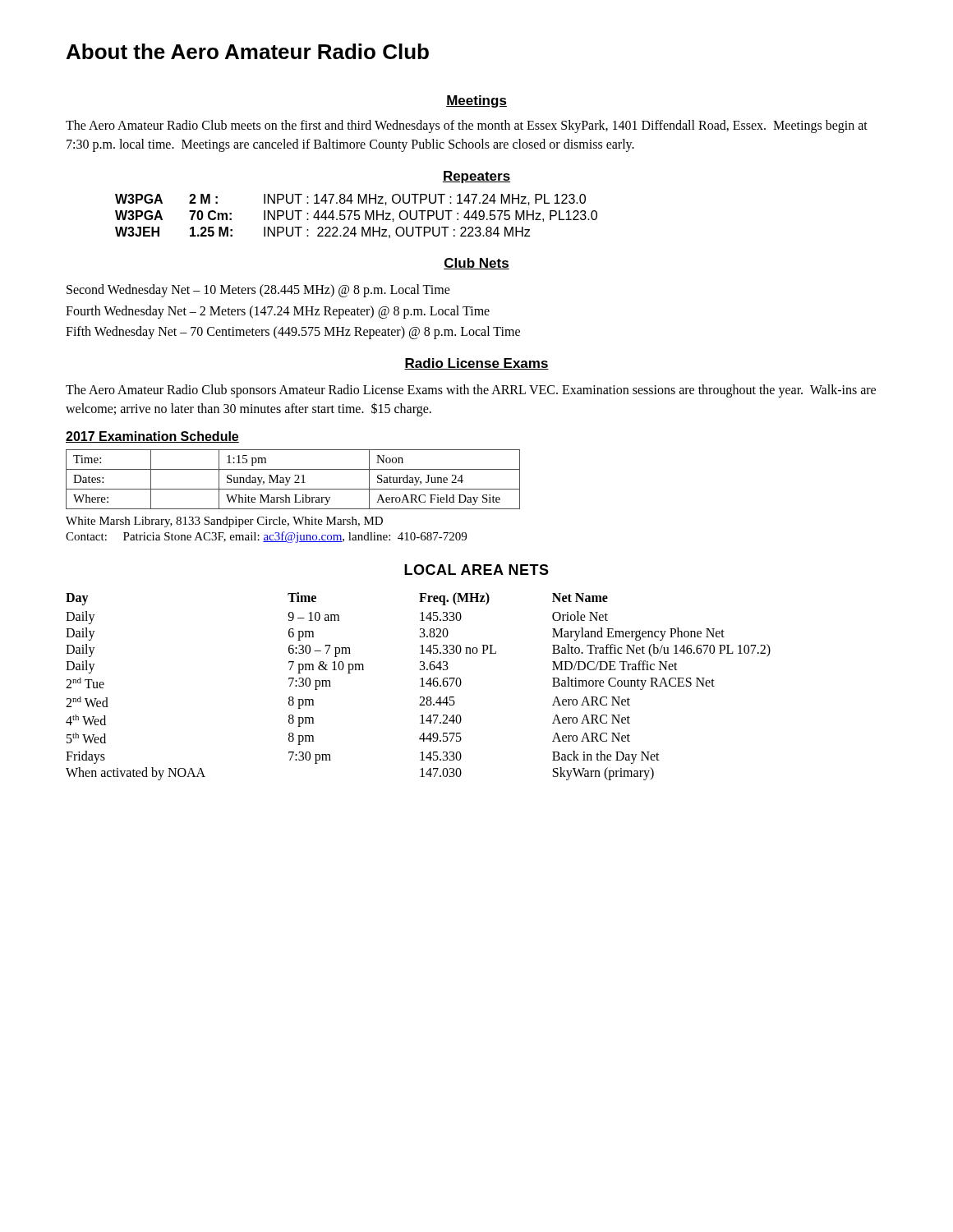
Task: Select the text block that reads "Contact: Patricia Stone"
Action: point(476,537)
